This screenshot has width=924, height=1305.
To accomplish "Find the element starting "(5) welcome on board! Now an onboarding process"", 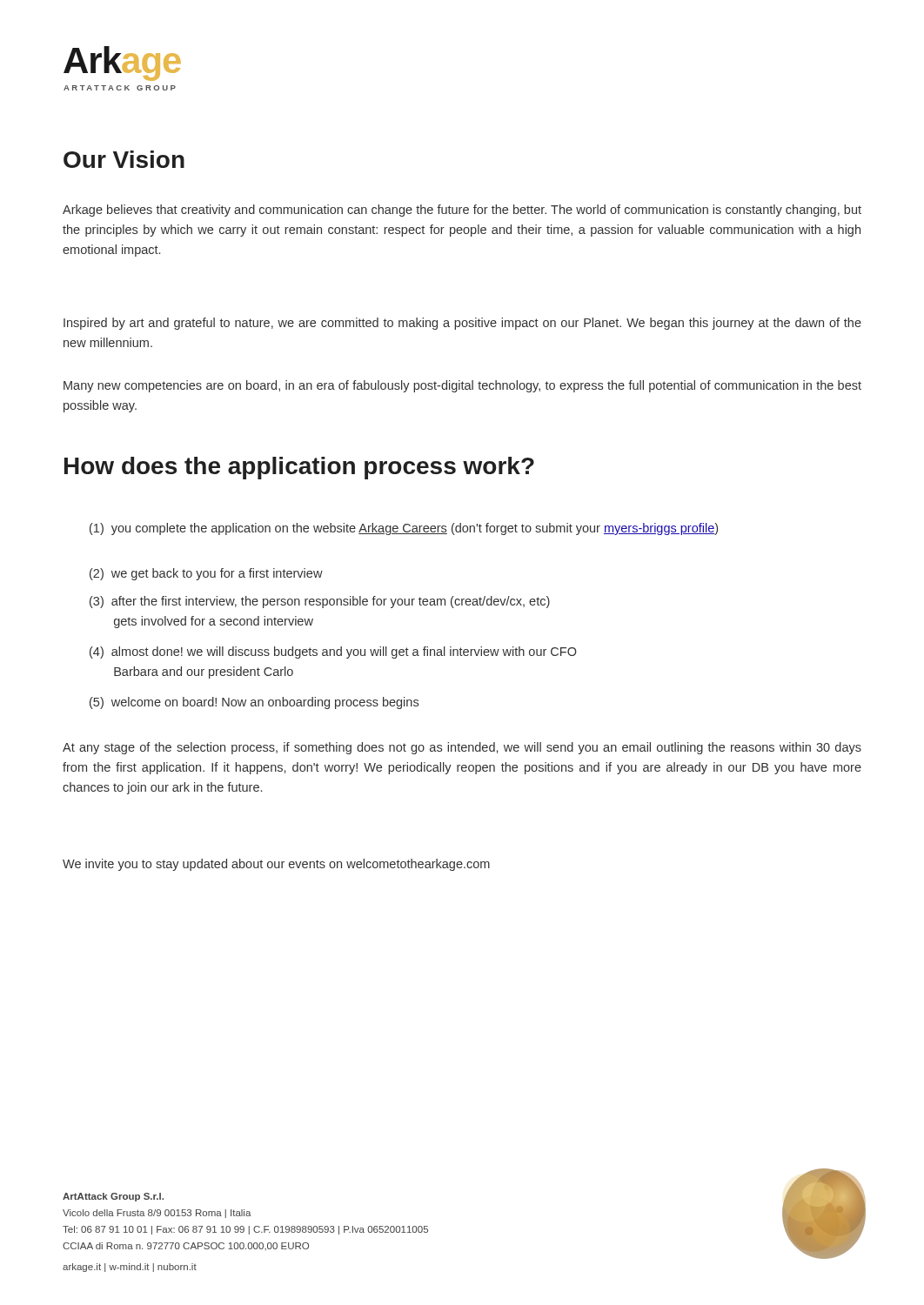I will click(254, 703).
